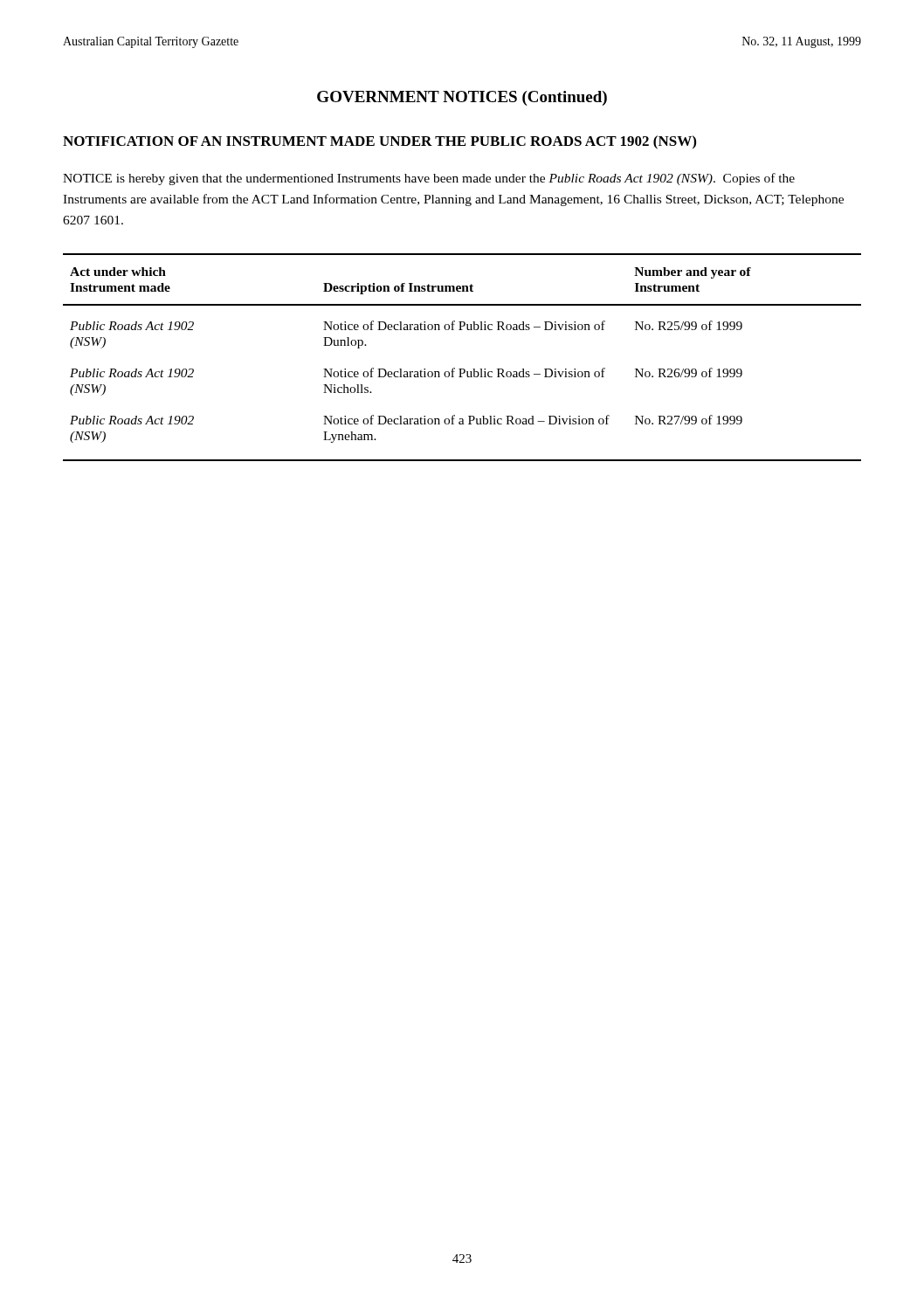Find the text block that says "NOTICE is hereby given that the undermentioned"
This screenshot has width=924, height=1310.
(454, 199)
